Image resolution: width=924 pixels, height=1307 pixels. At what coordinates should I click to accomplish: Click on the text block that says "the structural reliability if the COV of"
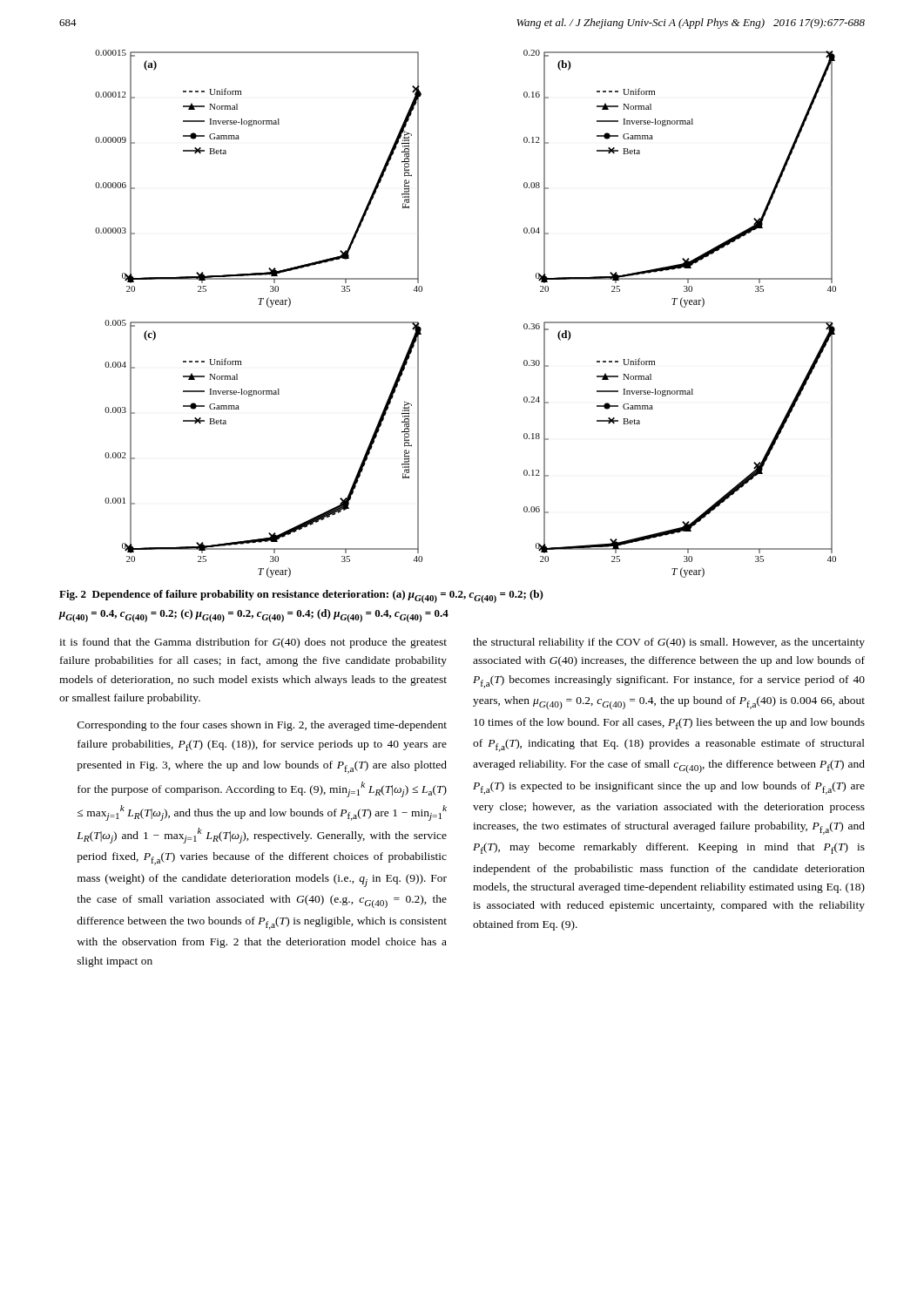point(669,783)
